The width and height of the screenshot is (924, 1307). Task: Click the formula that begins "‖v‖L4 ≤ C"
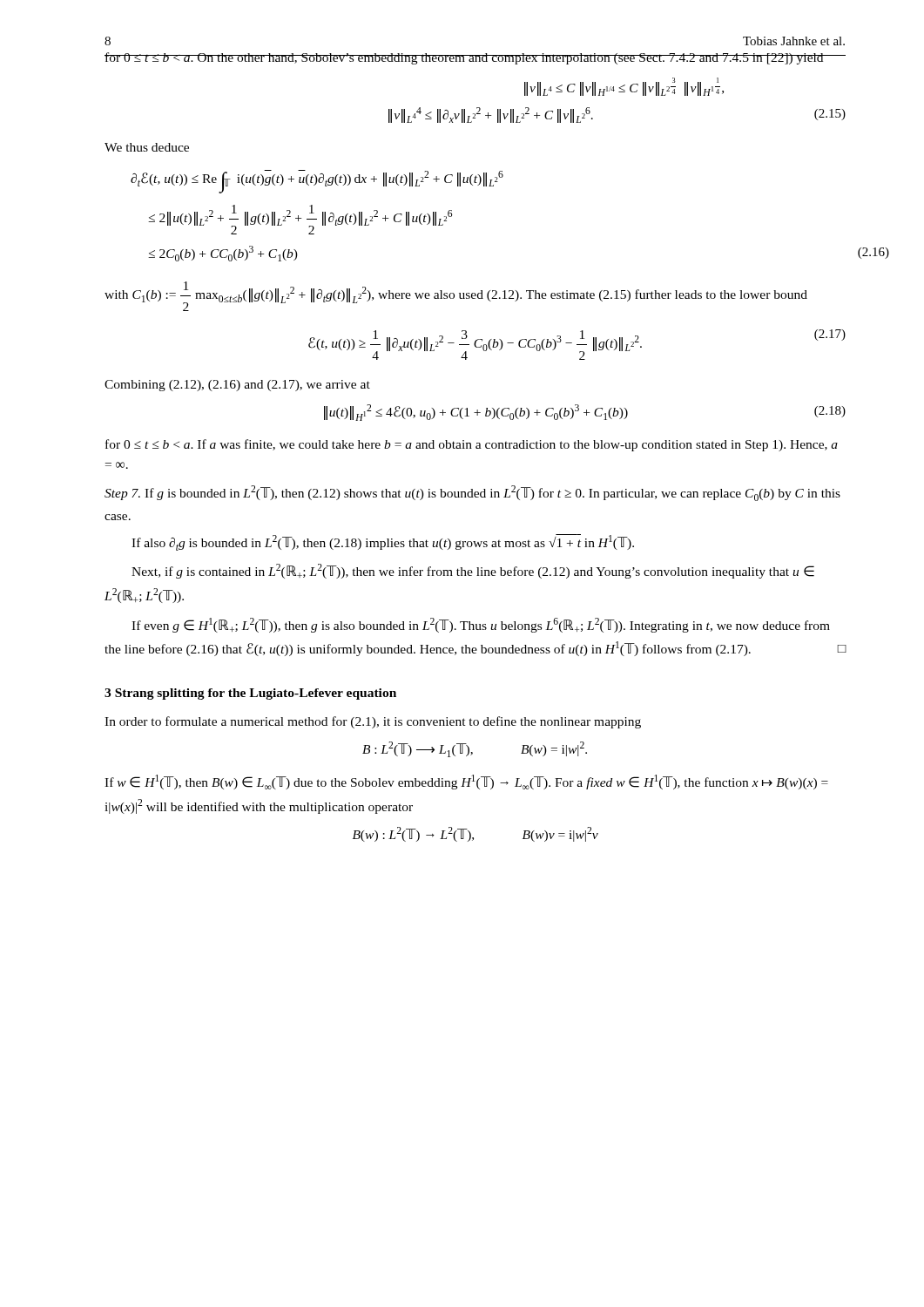pyautogui.click(x=475, y=102)
